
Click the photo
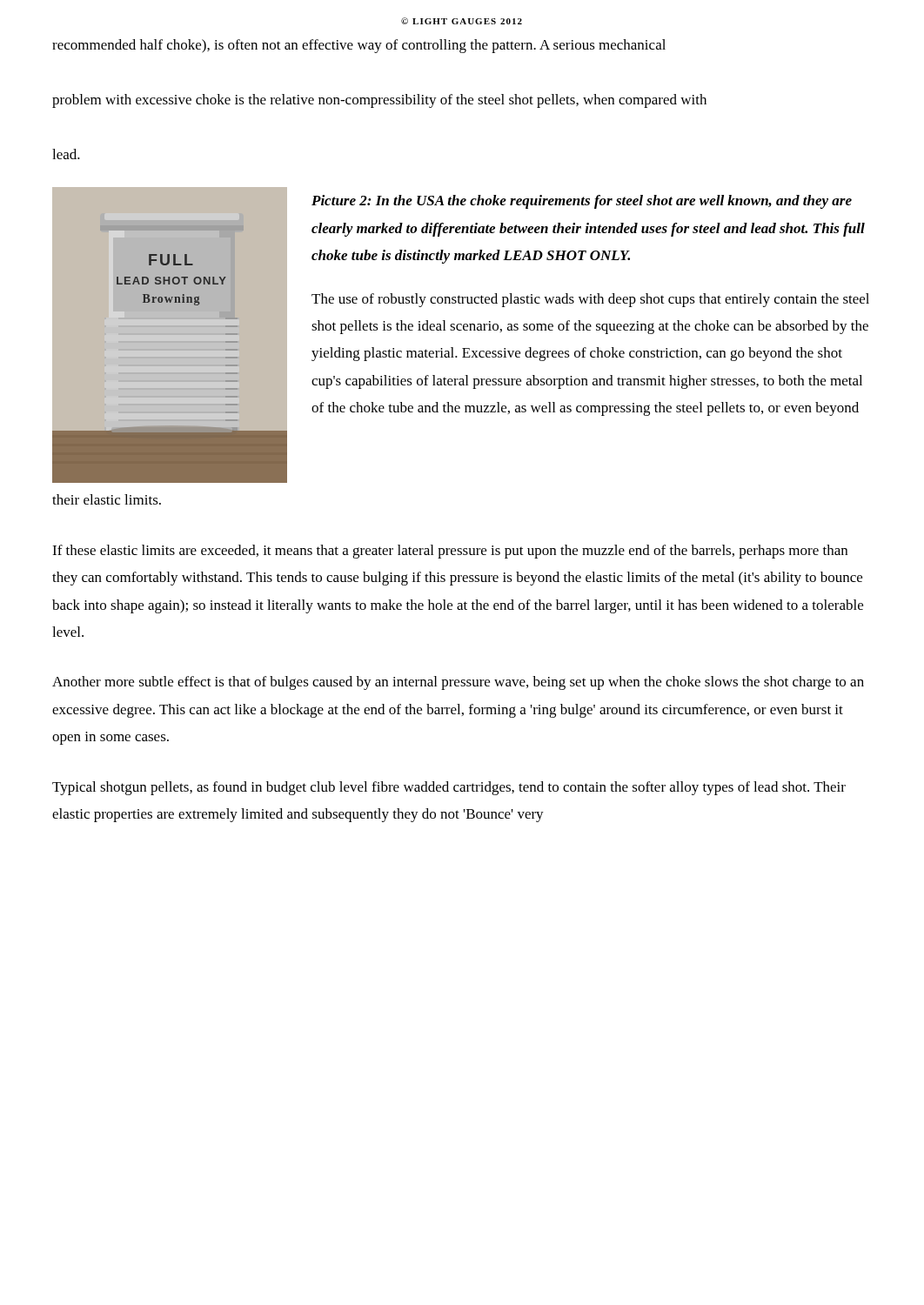click(x=170, y=335)
